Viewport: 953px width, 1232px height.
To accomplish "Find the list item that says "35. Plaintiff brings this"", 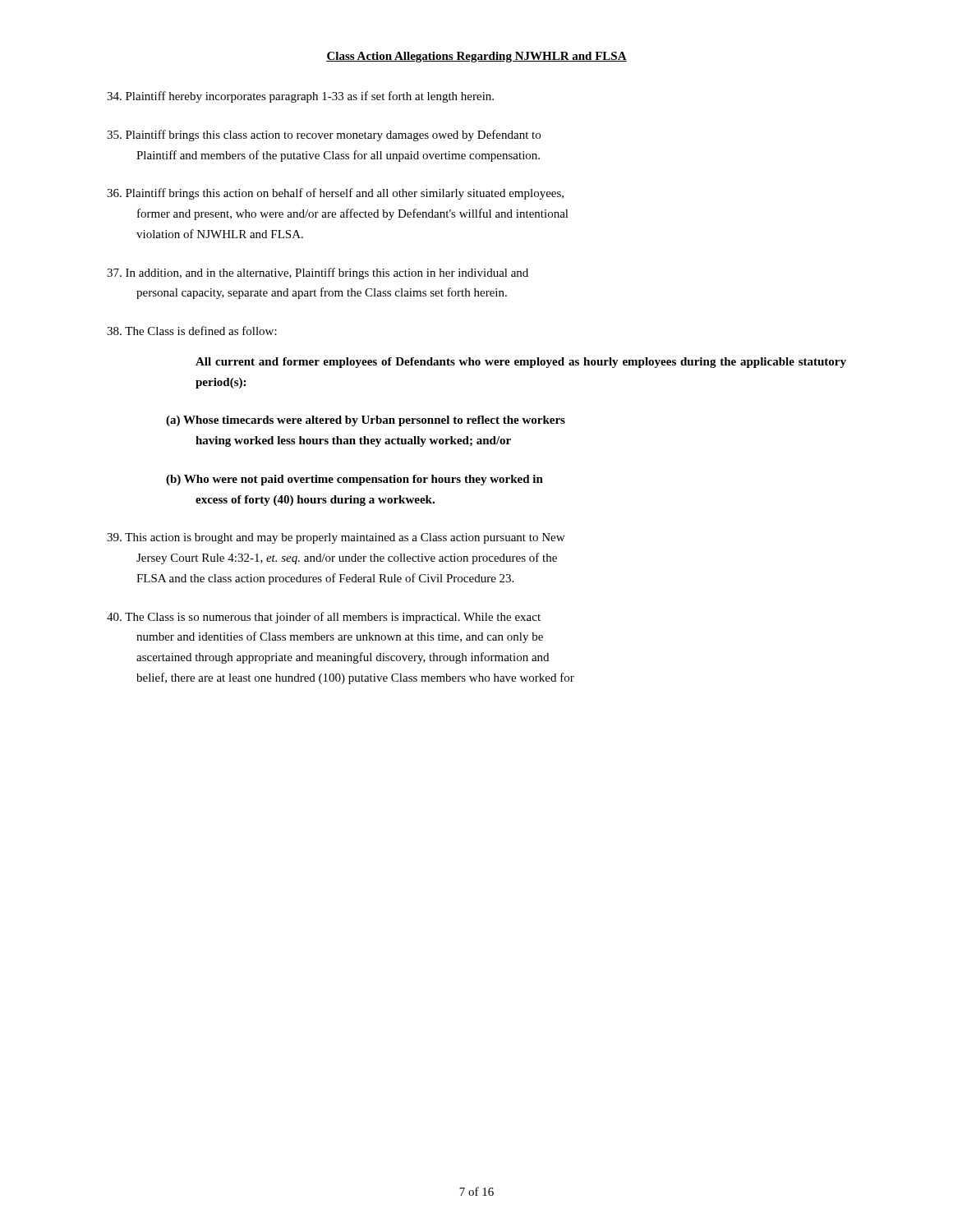I will pos(476,147).
